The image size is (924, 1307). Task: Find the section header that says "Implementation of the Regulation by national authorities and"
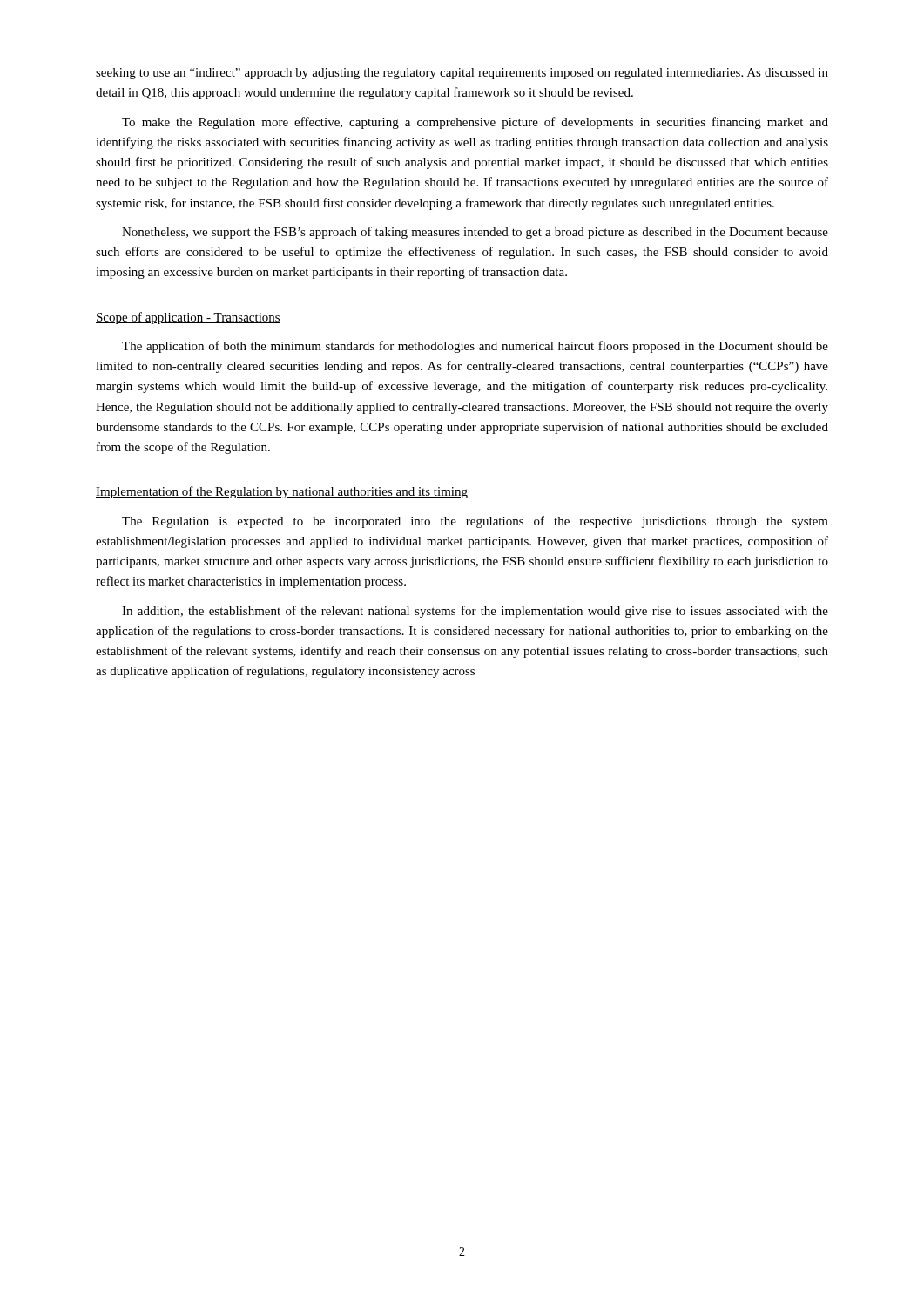pos(462,492)
